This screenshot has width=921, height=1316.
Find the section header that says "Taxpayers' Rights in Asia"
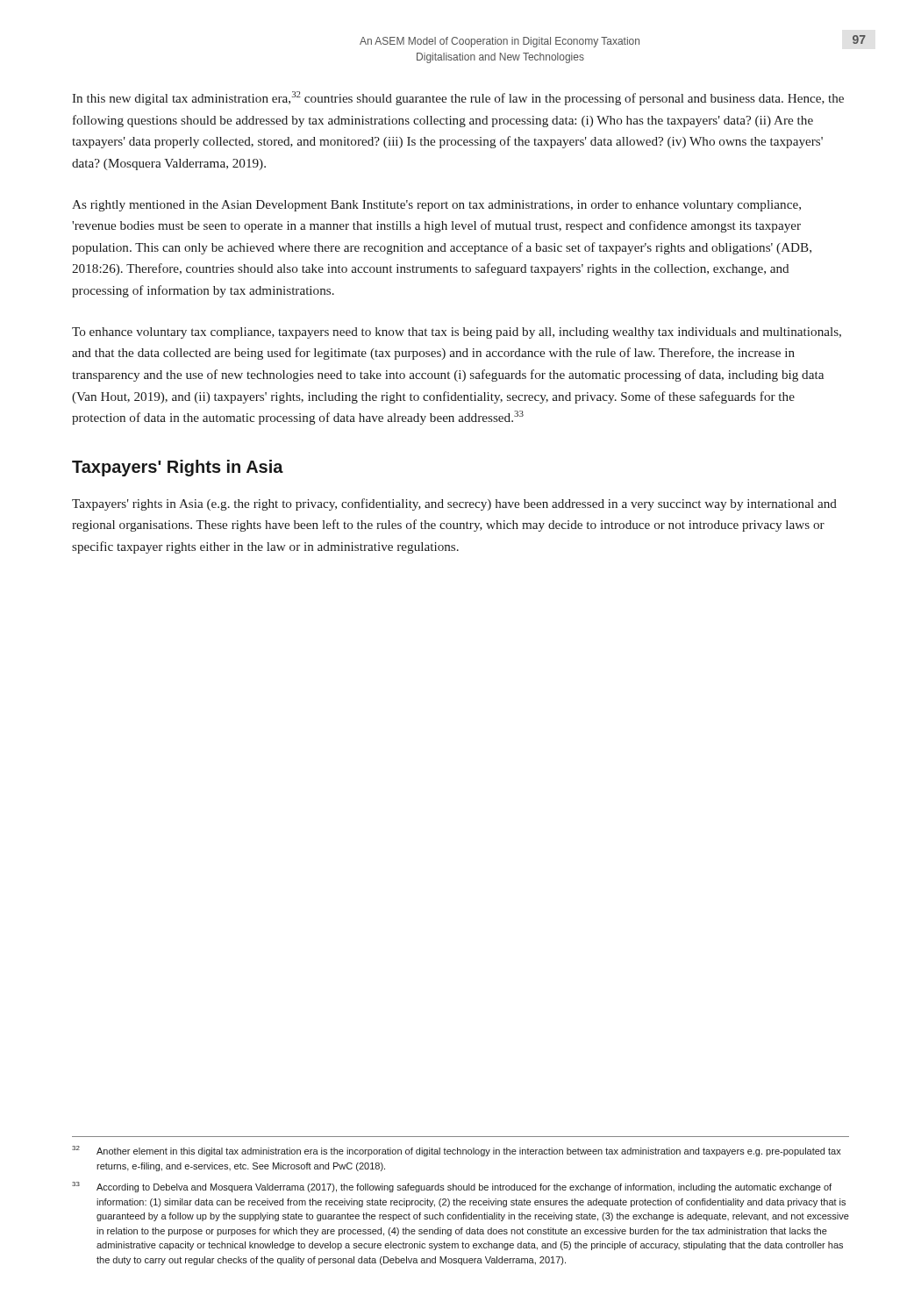pos(177,467)
